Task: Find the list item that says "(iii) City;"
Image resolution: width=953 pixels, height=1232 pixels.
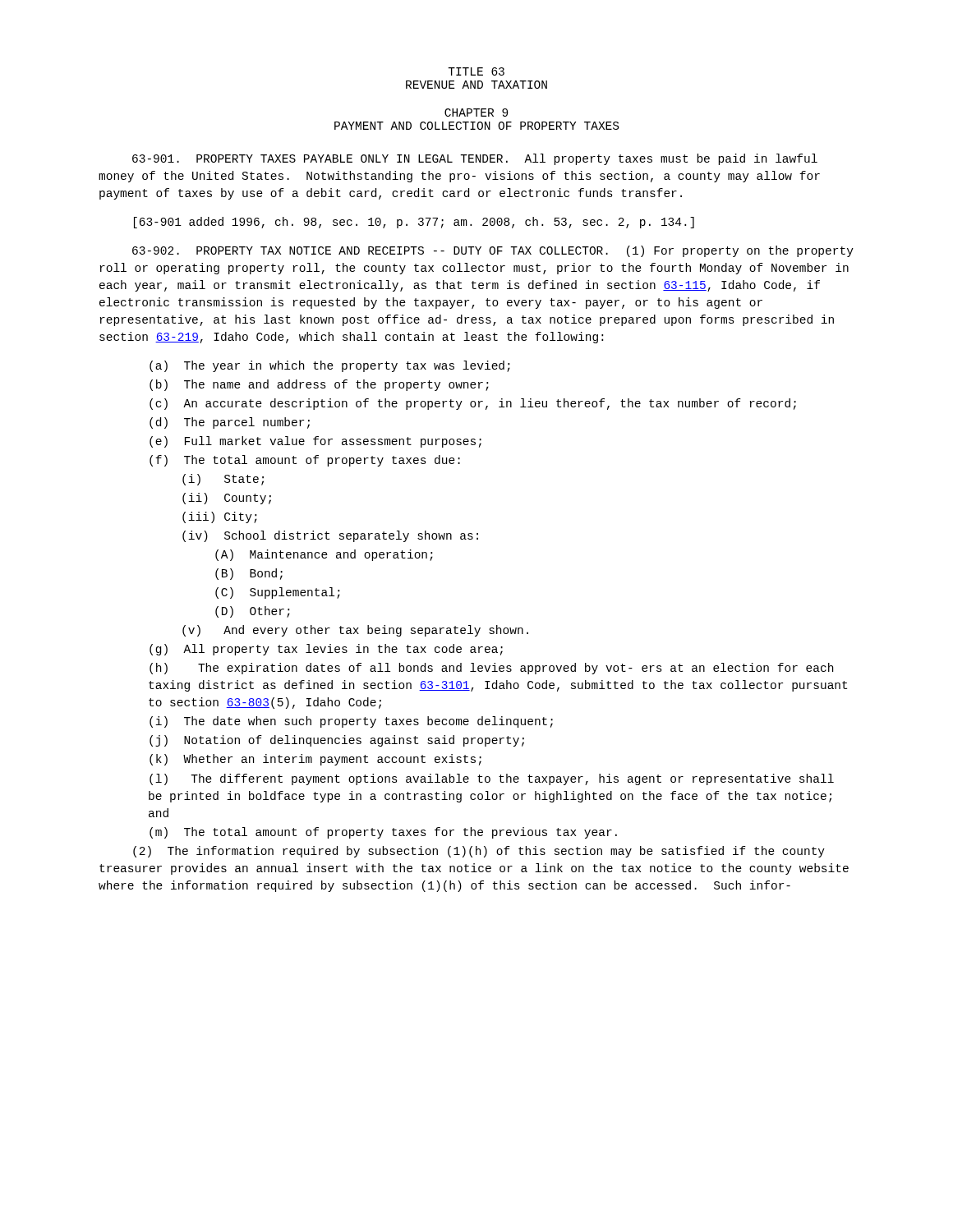Action: point(220,518)
